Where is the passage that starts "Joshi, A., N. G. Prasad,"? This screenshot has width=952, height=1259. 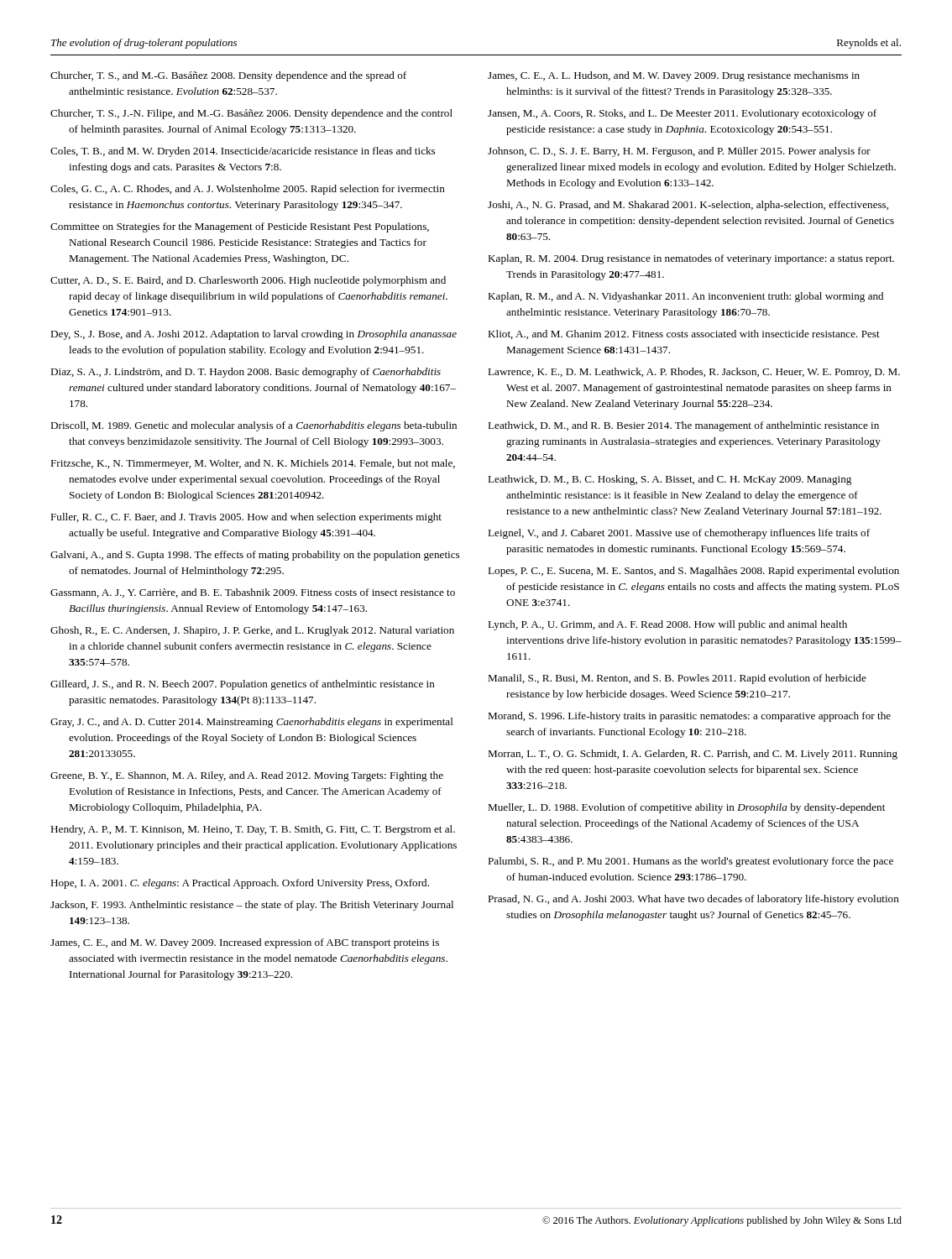[x=691, y=220]
